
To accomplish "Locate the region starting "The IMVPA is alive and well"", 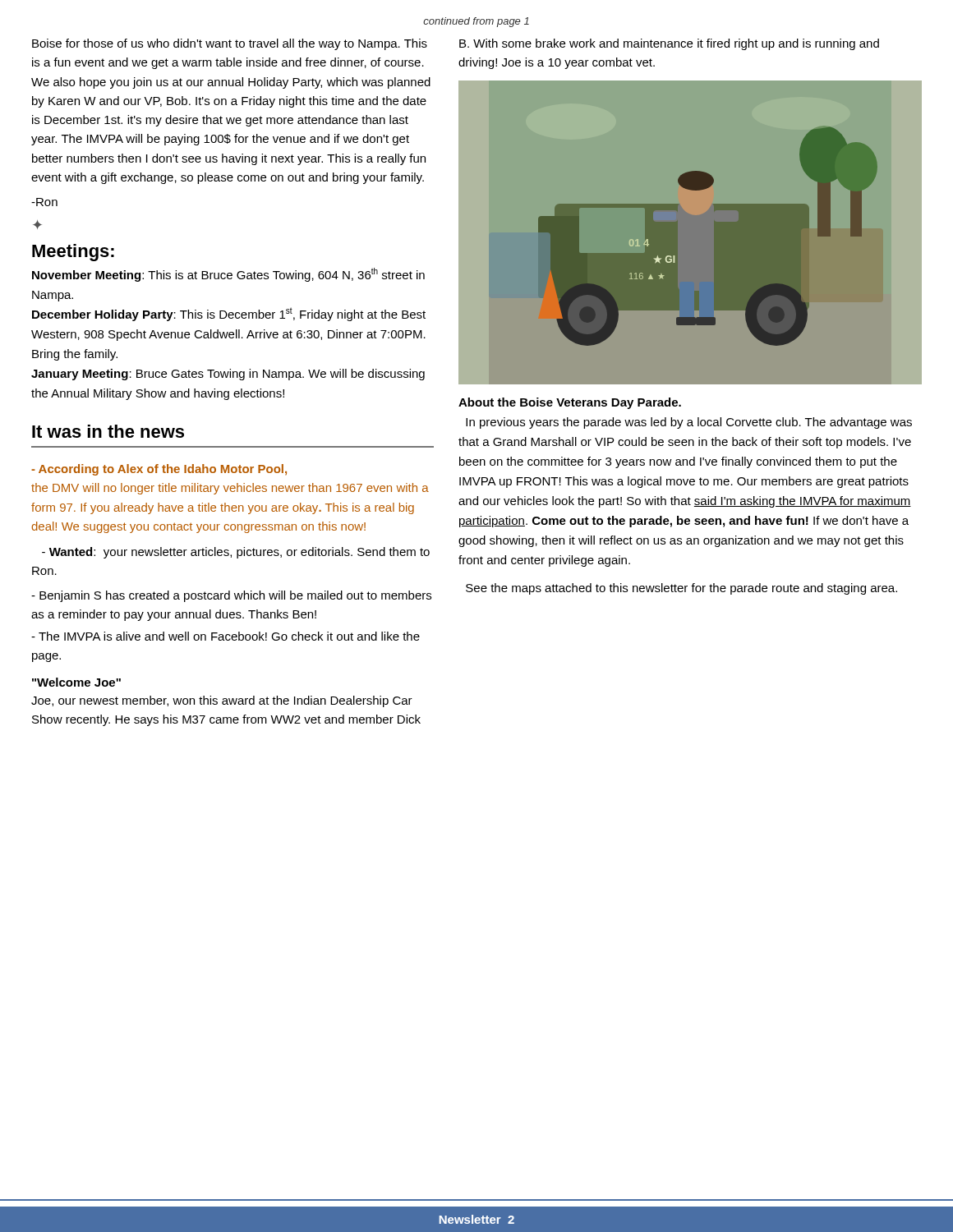I will [226, 646].
